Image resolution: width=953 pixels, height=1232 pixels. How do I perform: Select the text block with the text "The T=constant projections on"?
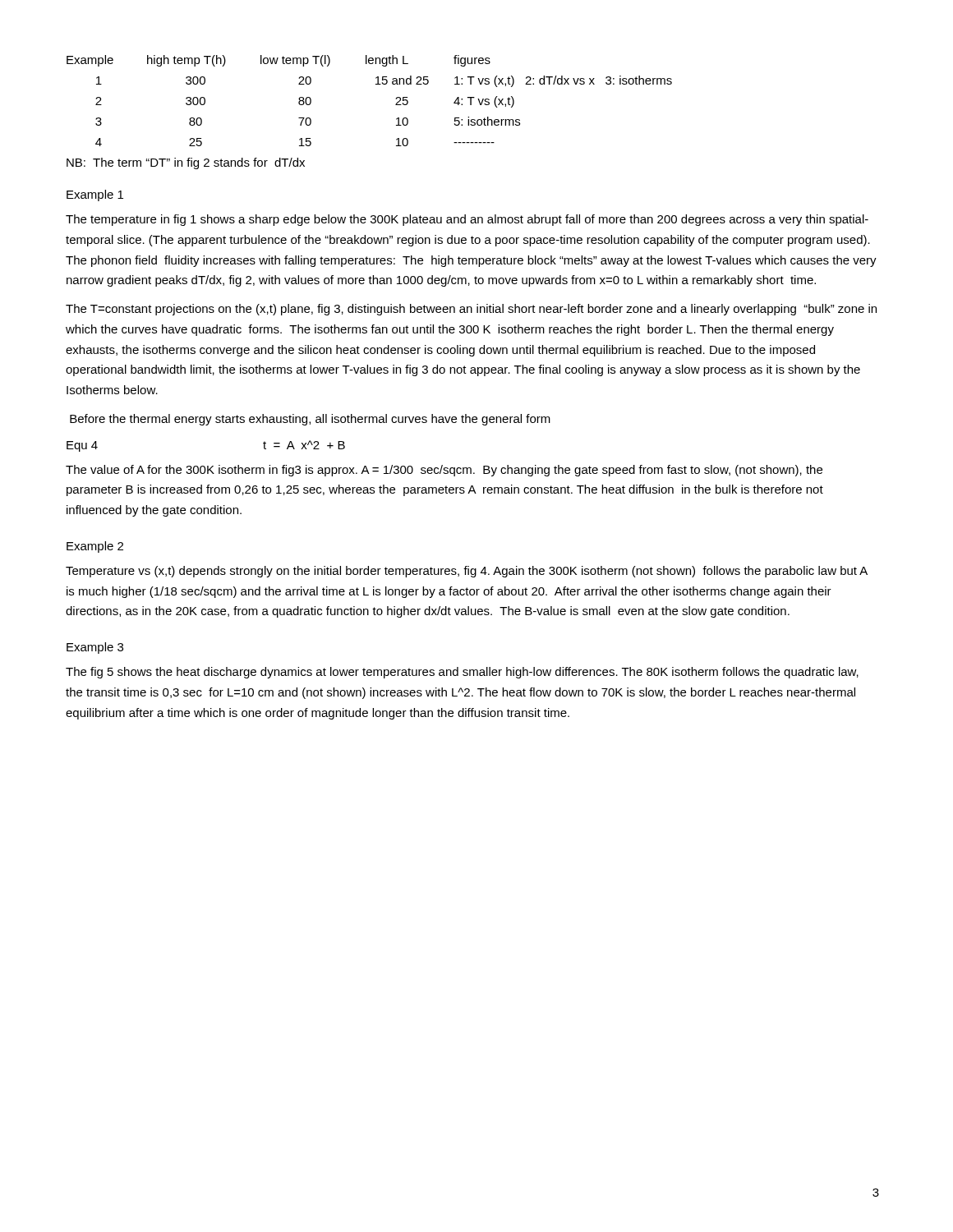(x=472, y=349)
